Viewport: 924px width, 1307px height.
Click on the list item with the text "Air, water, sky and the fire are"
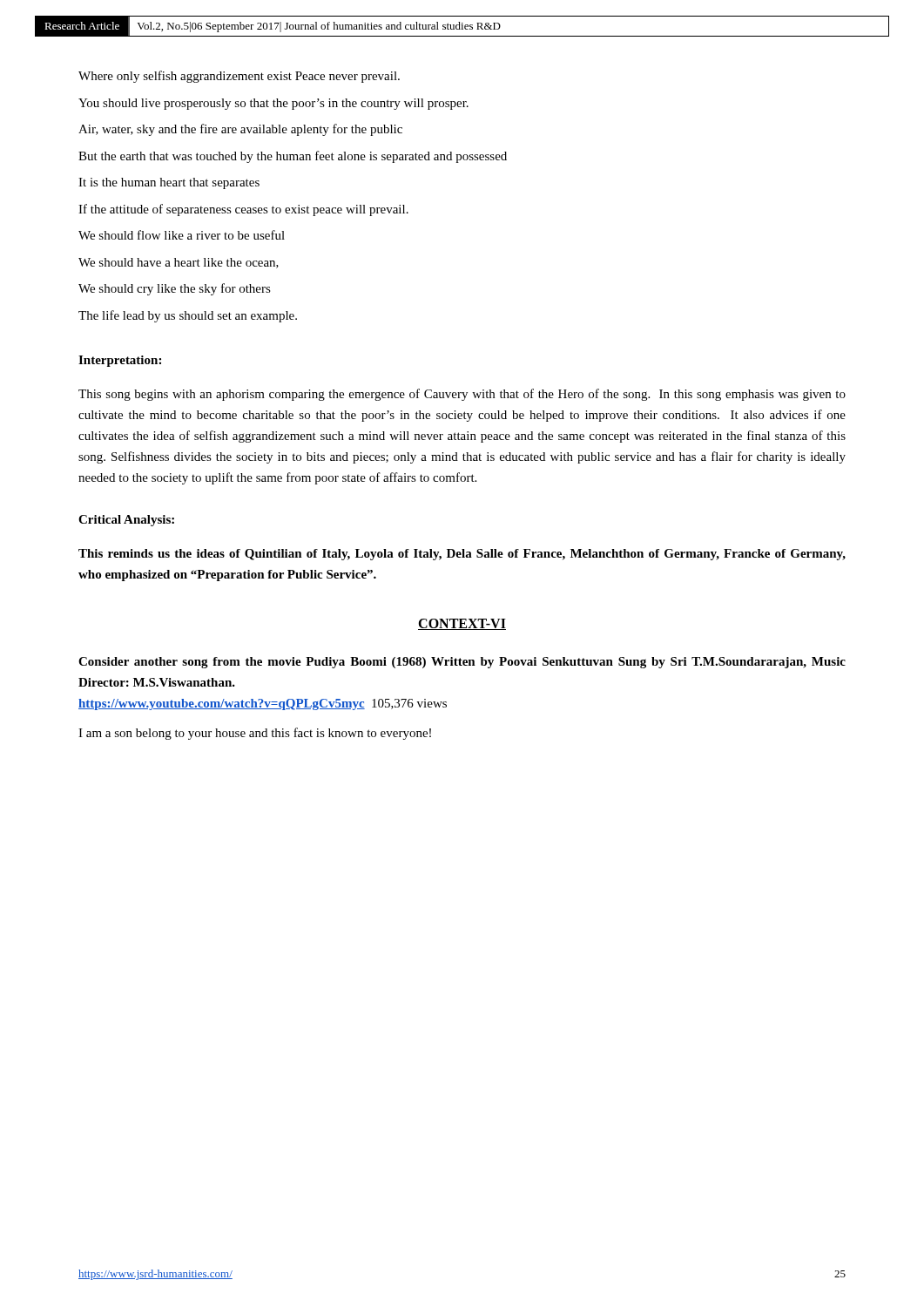pyautogui.click(x=241, y=129)
